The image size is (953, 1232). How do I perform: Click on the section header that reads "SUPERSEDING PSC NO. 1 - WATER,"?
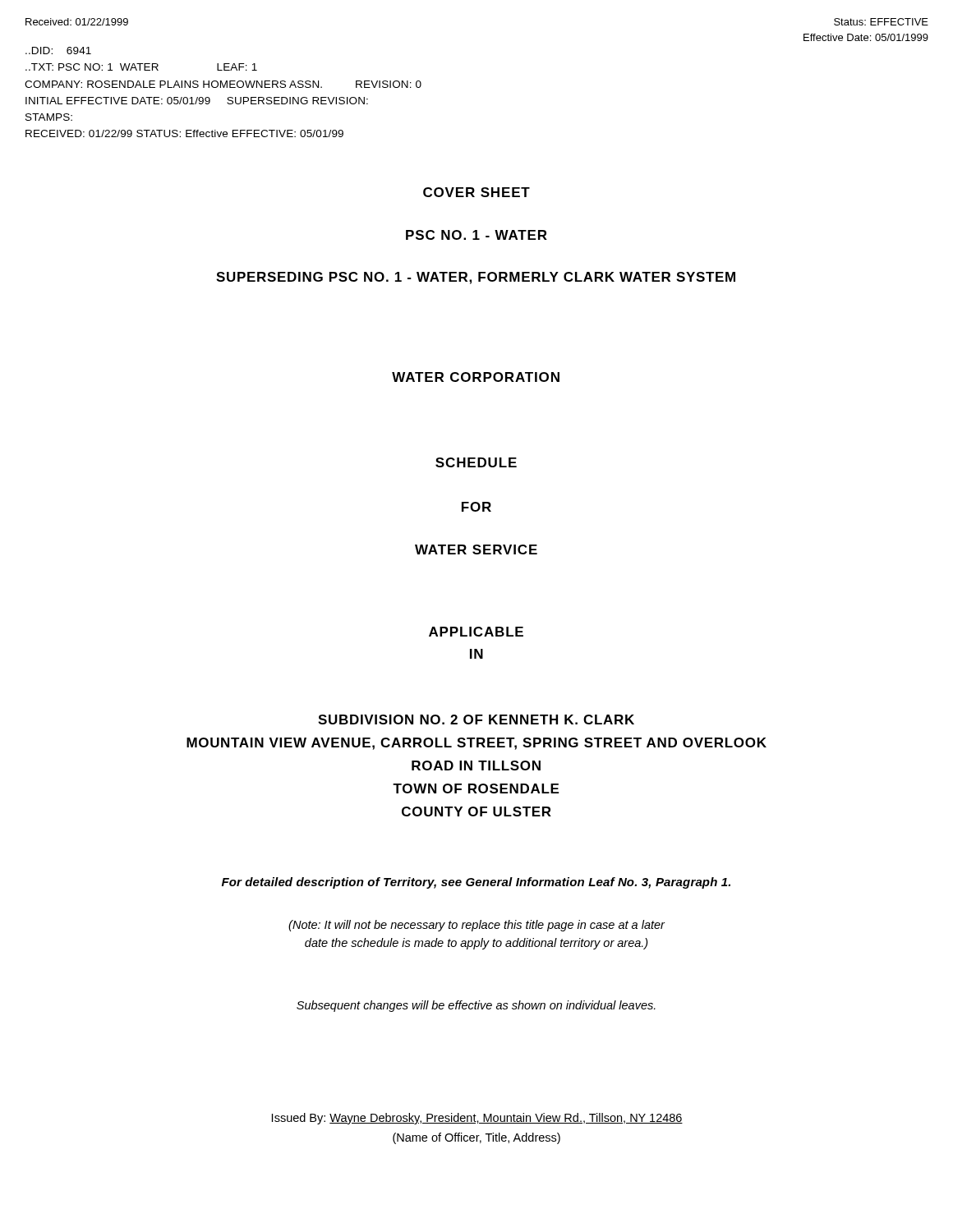[x=476, y=277]
